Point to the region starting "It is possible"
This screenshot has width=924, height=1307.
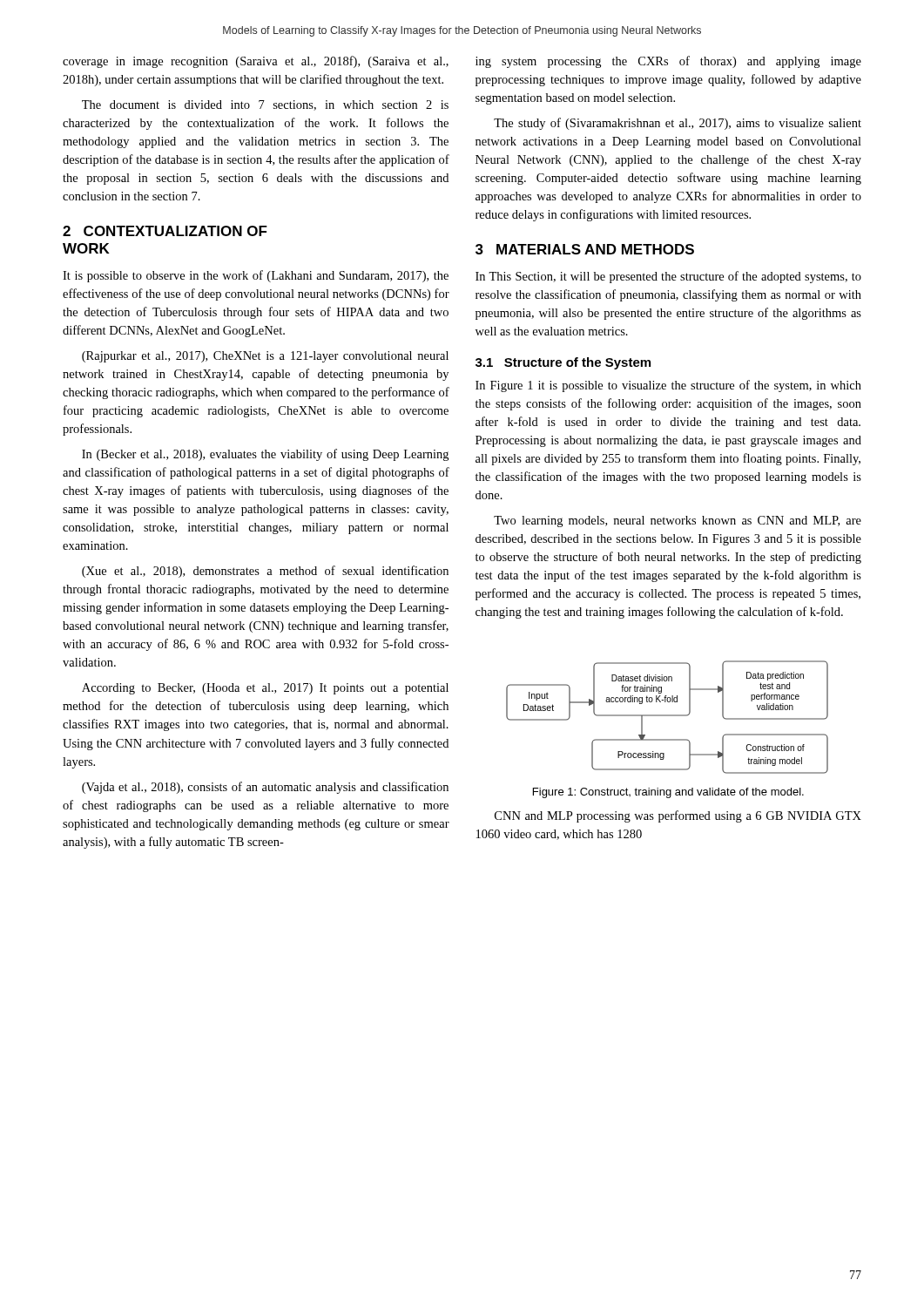coord(256,559)
